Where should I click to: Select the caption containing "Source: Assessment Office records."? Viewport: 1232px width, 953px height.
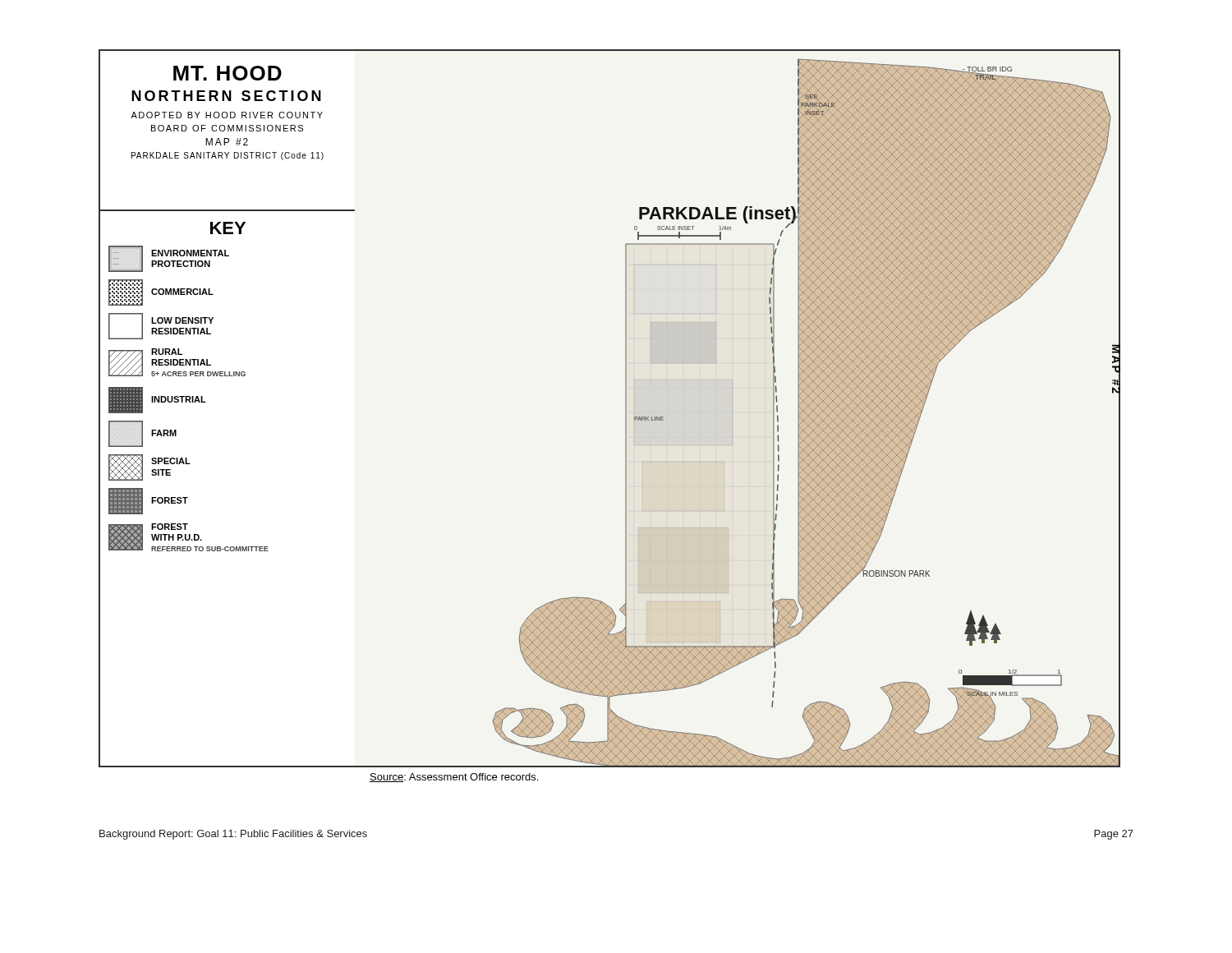click(x=454, y=777)
